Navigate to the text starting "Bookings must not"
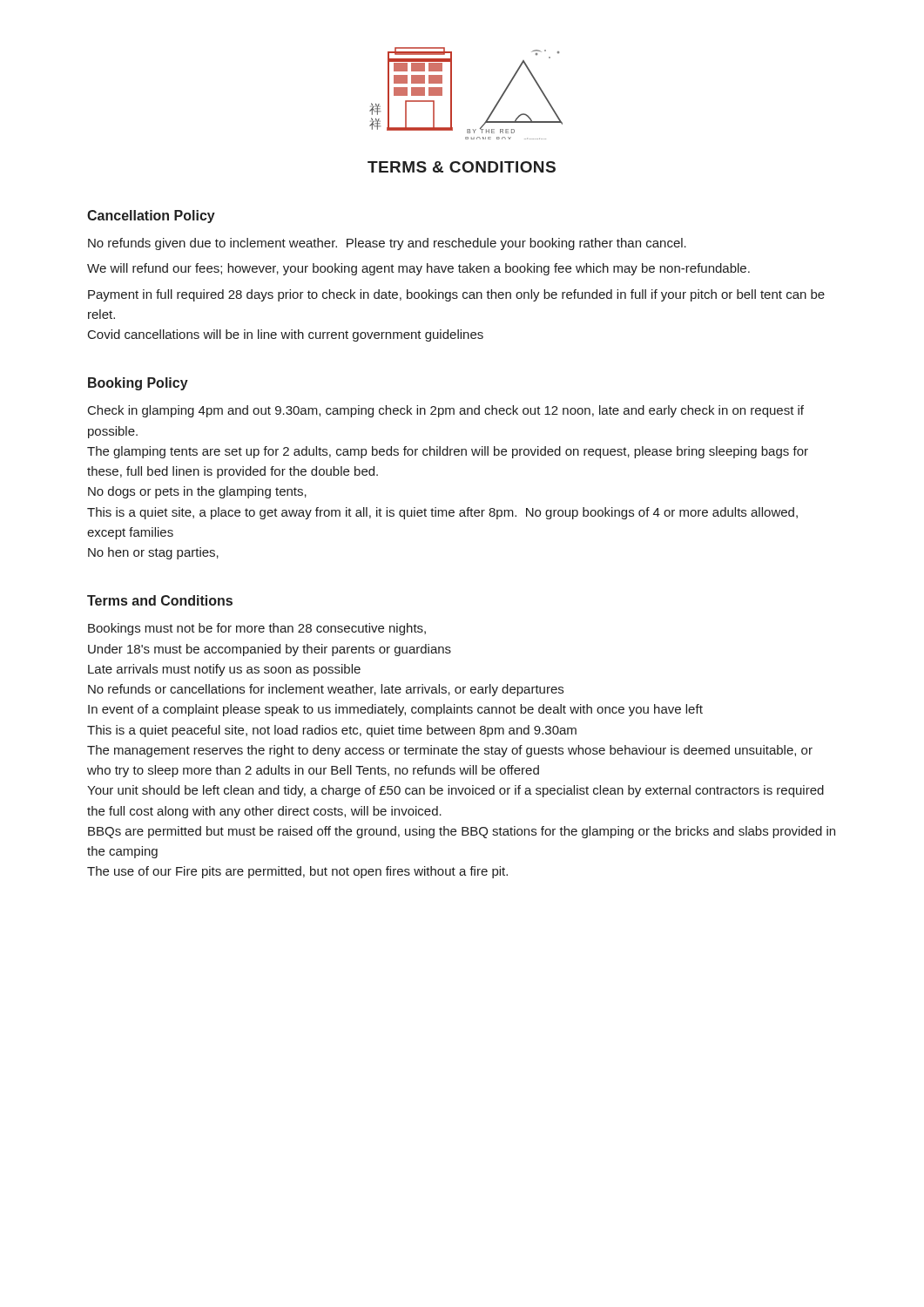 tap(462, 750)
